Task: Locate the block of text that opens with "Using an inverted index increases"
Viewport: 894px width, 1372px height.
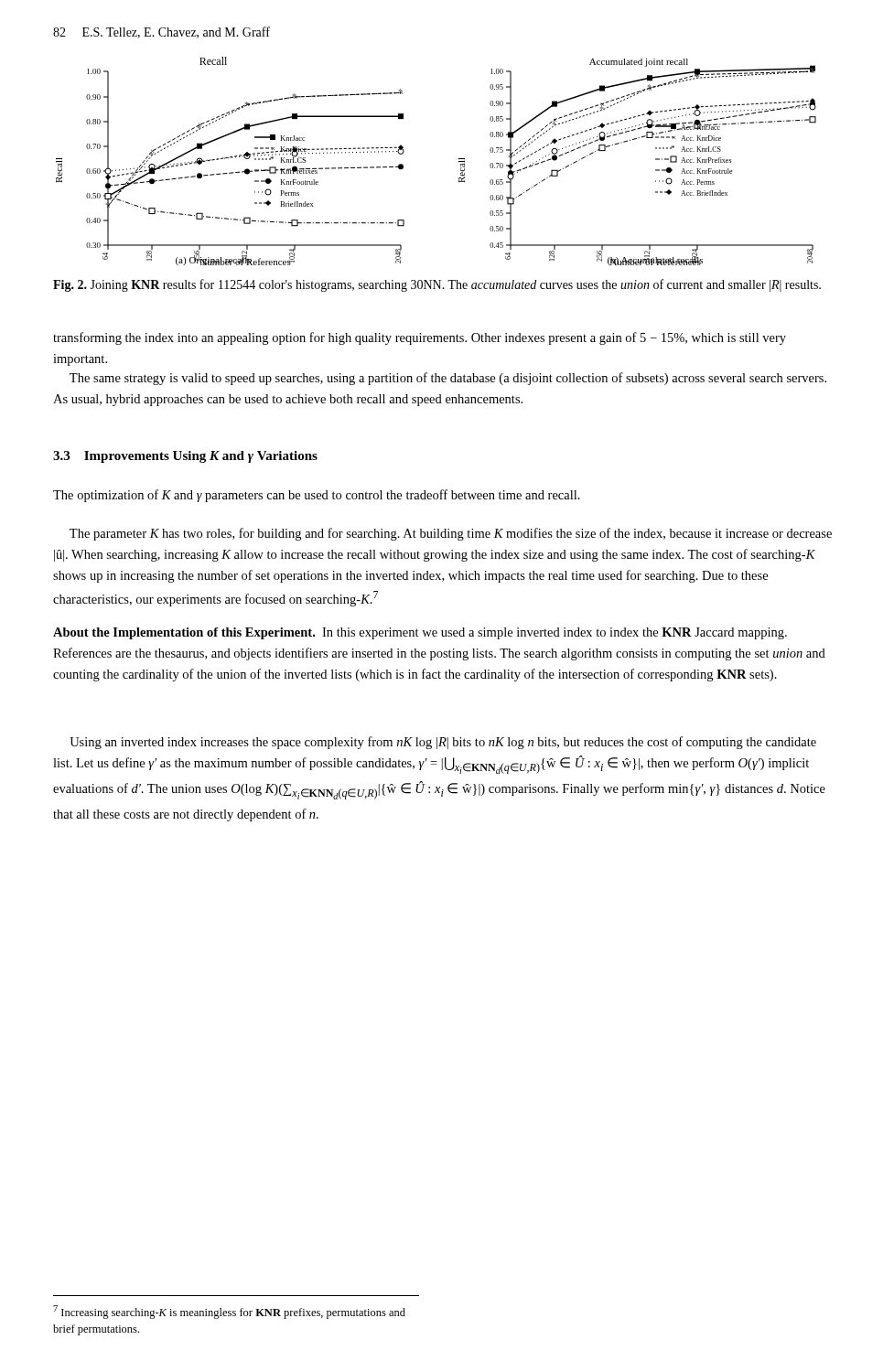Action: tap(439, 778)
